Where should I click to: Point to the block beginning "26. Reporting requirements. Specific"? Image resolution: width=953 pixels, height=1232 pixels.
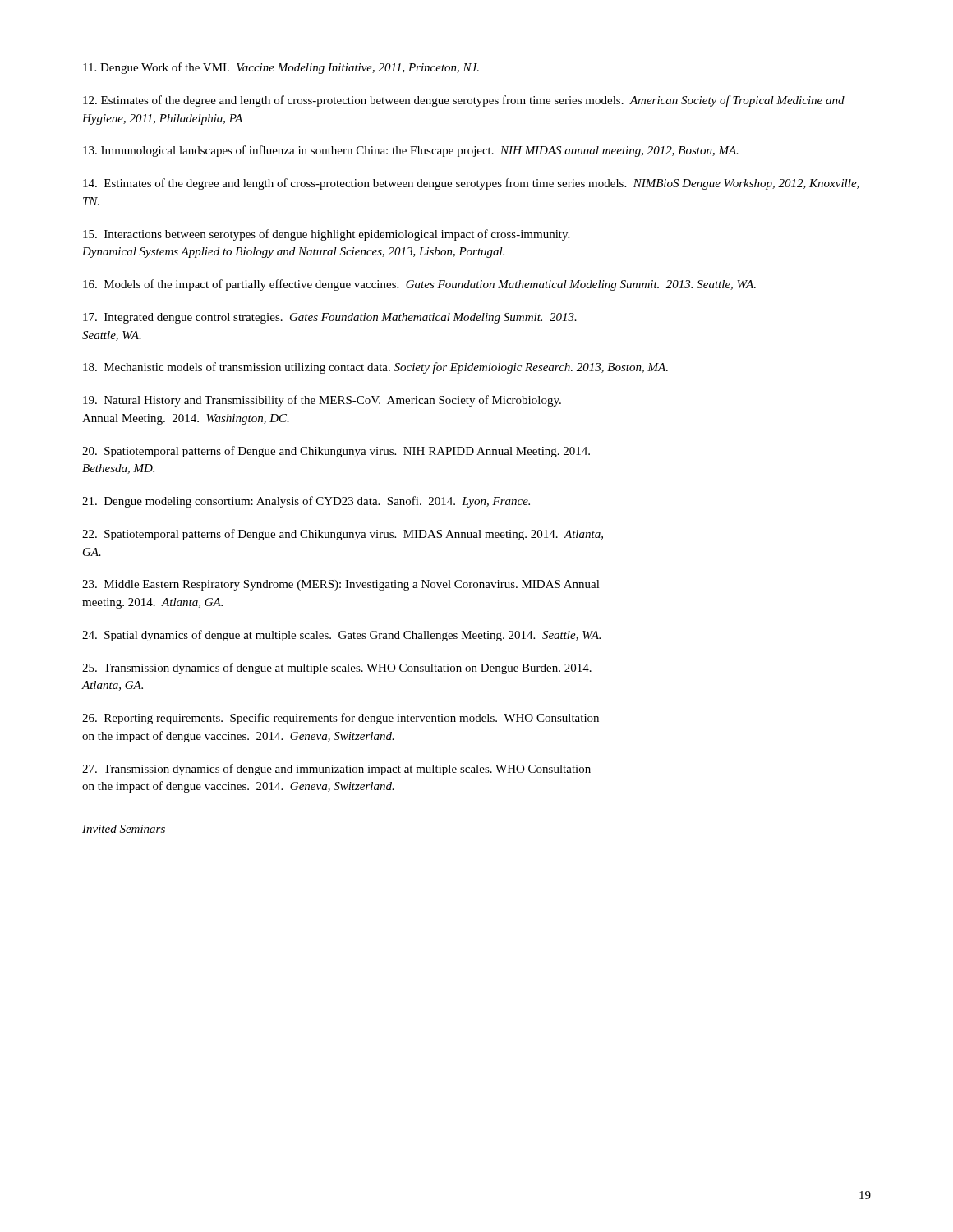341,727
